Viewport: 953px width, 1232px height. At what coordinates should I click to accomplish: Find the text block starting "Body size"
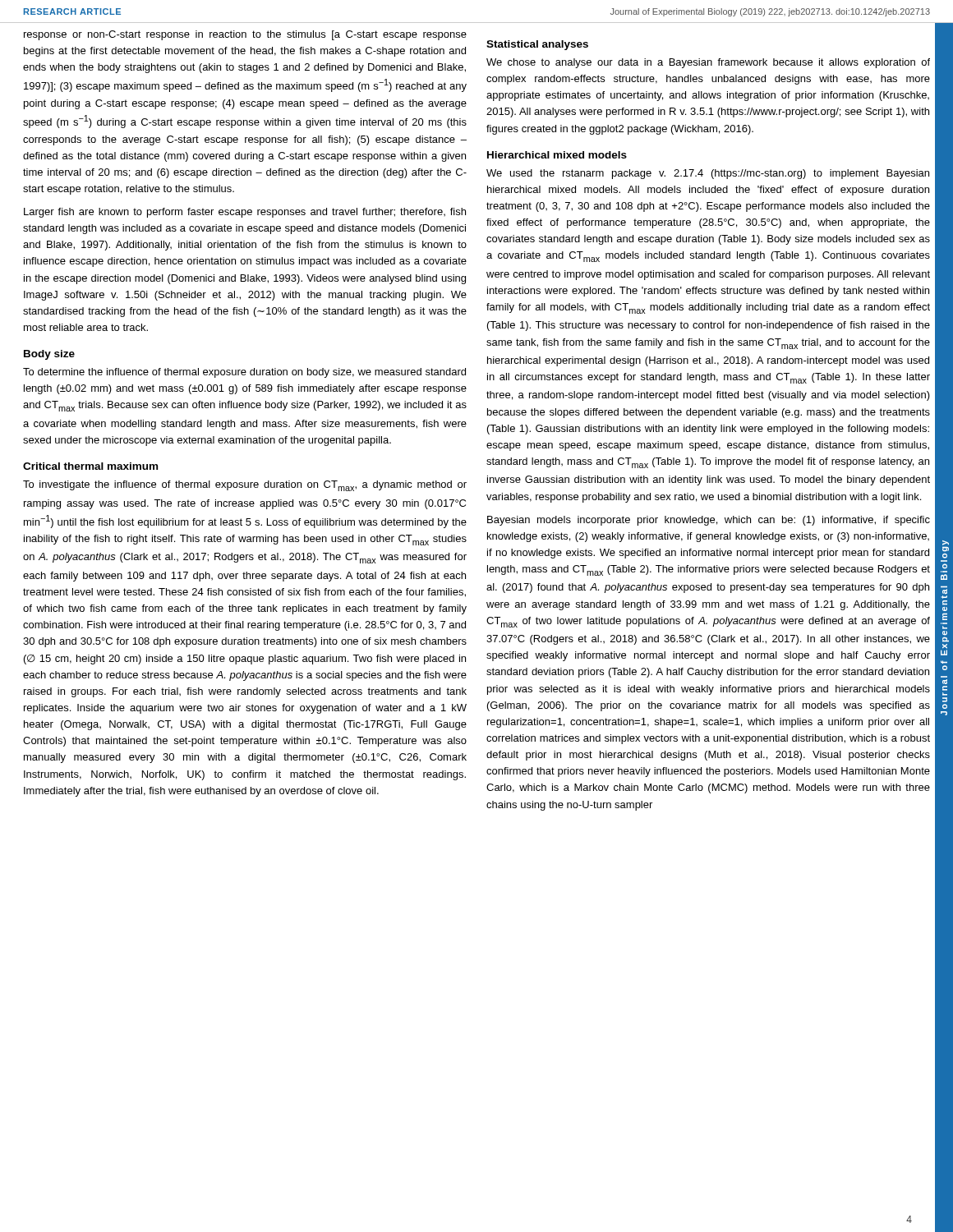49,354
